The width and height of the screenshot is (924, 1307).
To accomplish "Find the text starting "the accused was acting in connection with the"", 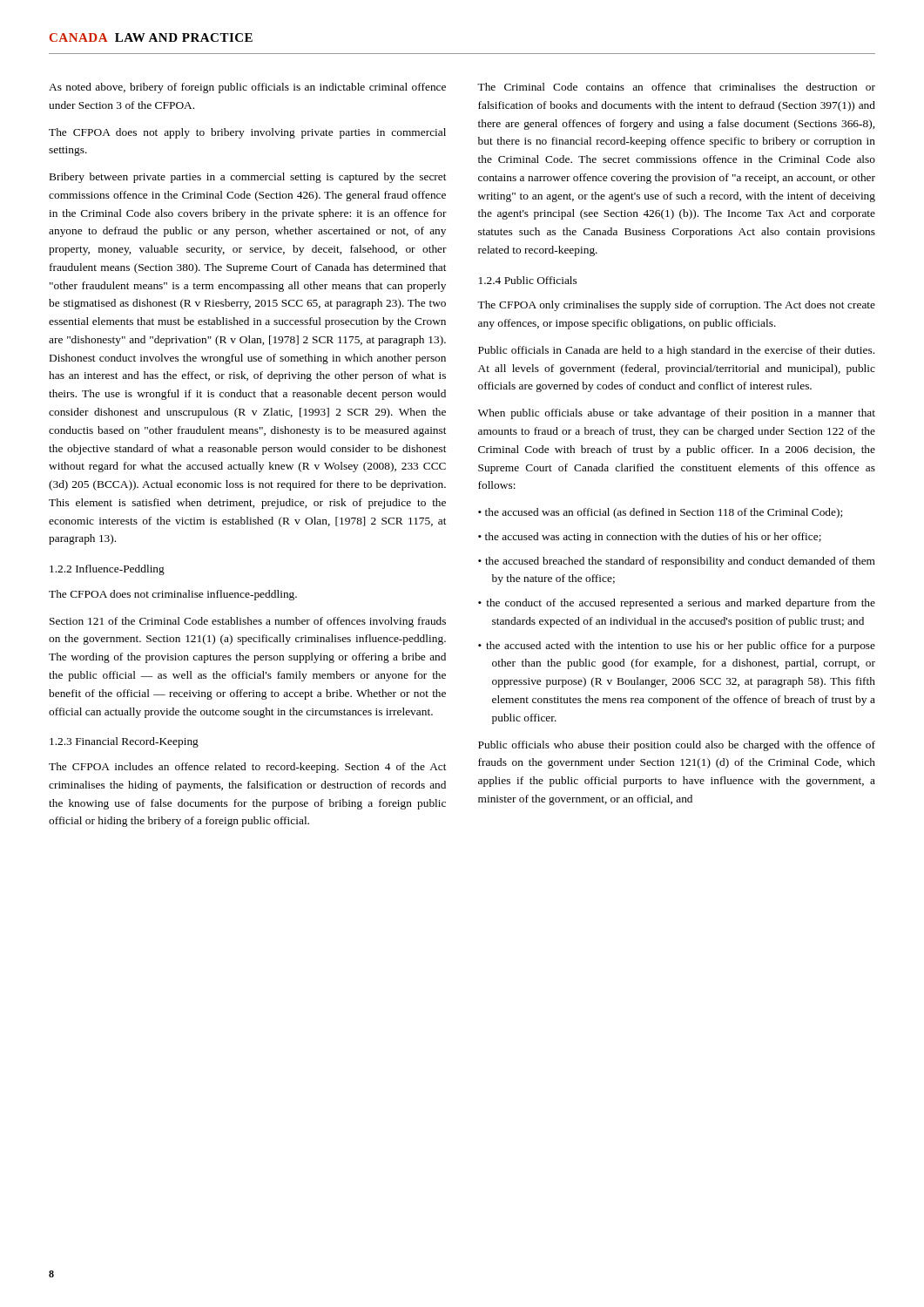I will point(653,536).
